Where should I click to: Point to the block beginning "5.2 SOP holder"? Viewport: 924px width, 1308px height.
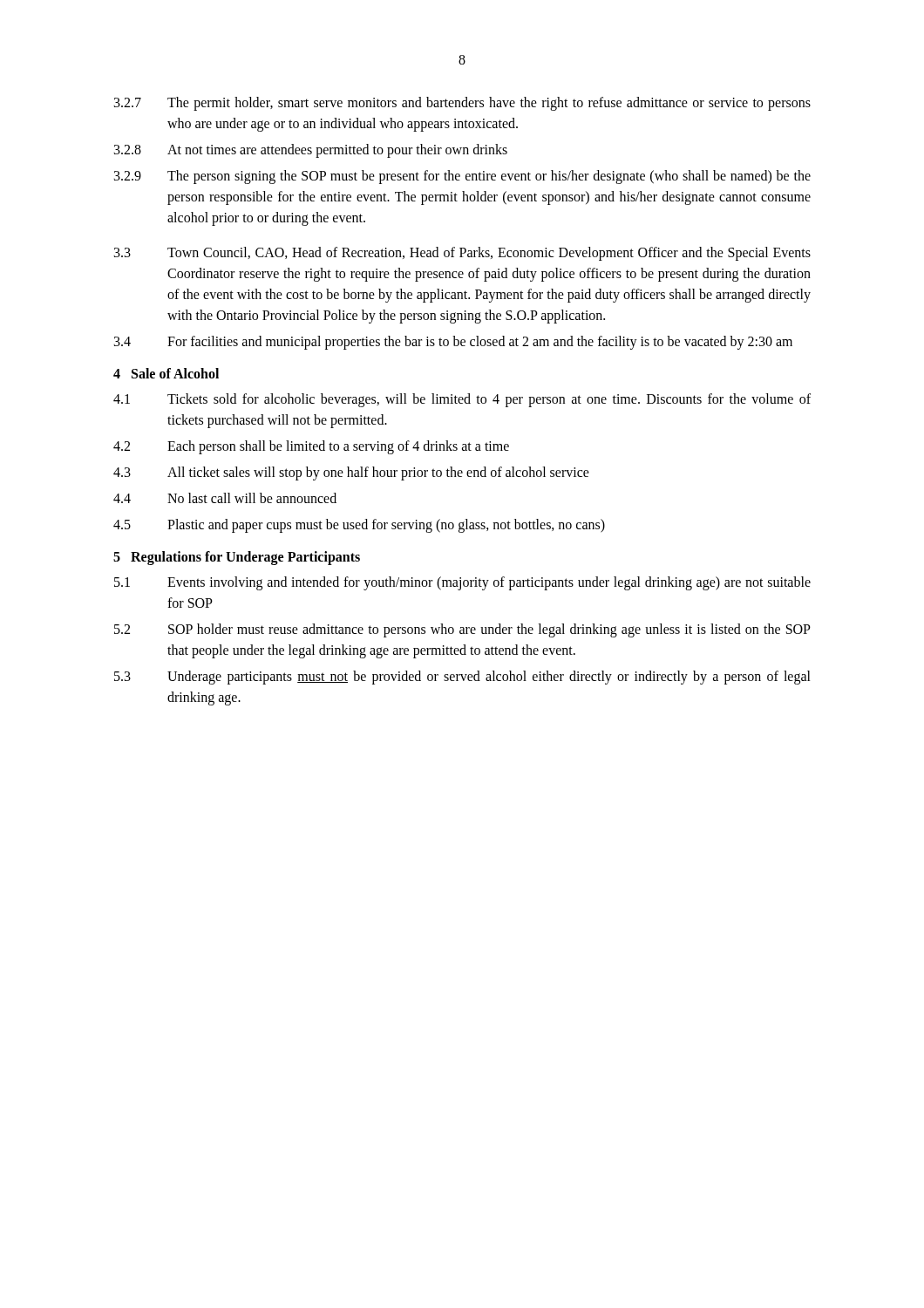(462, 640)
